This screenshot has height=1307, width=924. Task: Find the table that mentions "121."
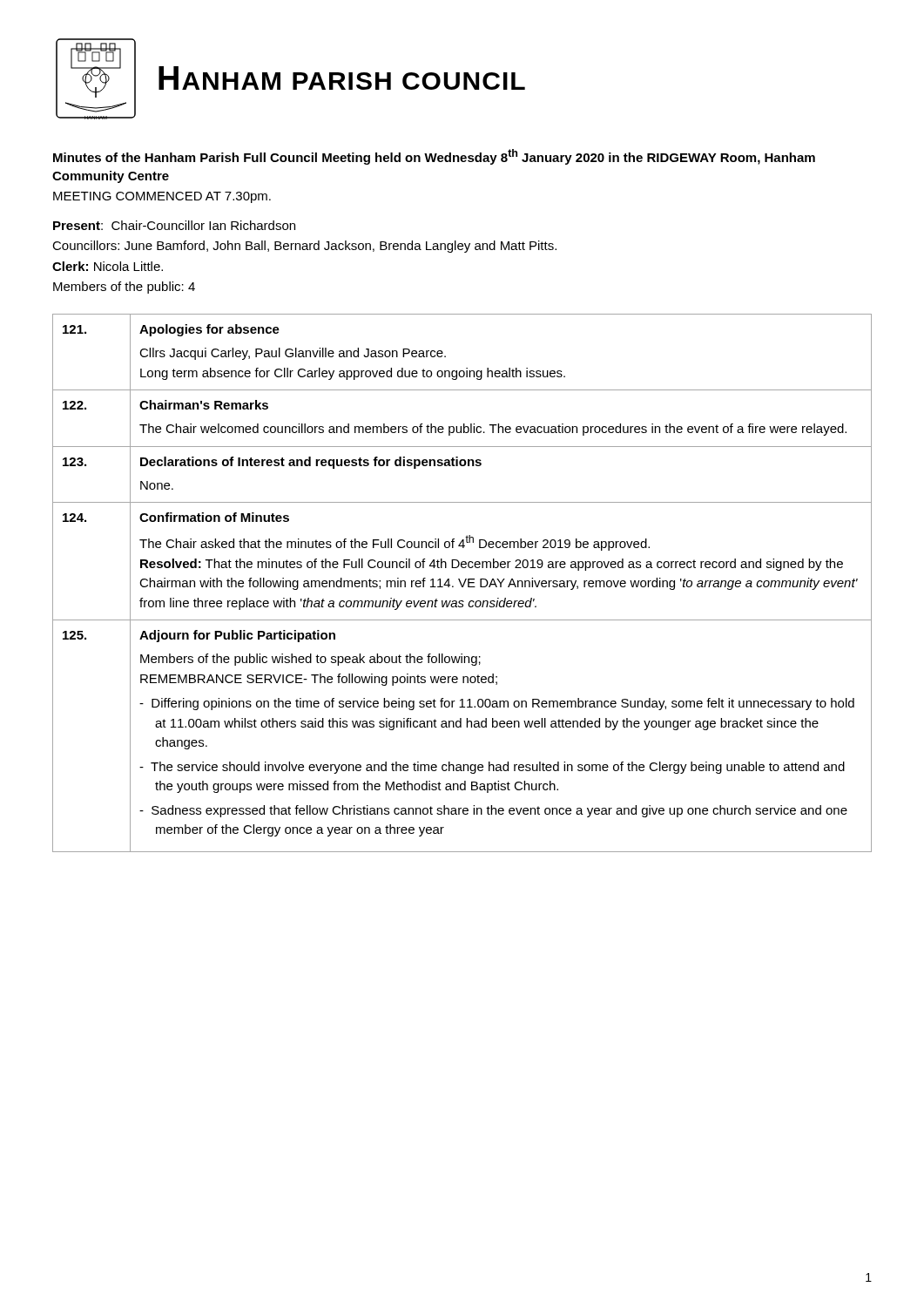click(x=462, y=583)
